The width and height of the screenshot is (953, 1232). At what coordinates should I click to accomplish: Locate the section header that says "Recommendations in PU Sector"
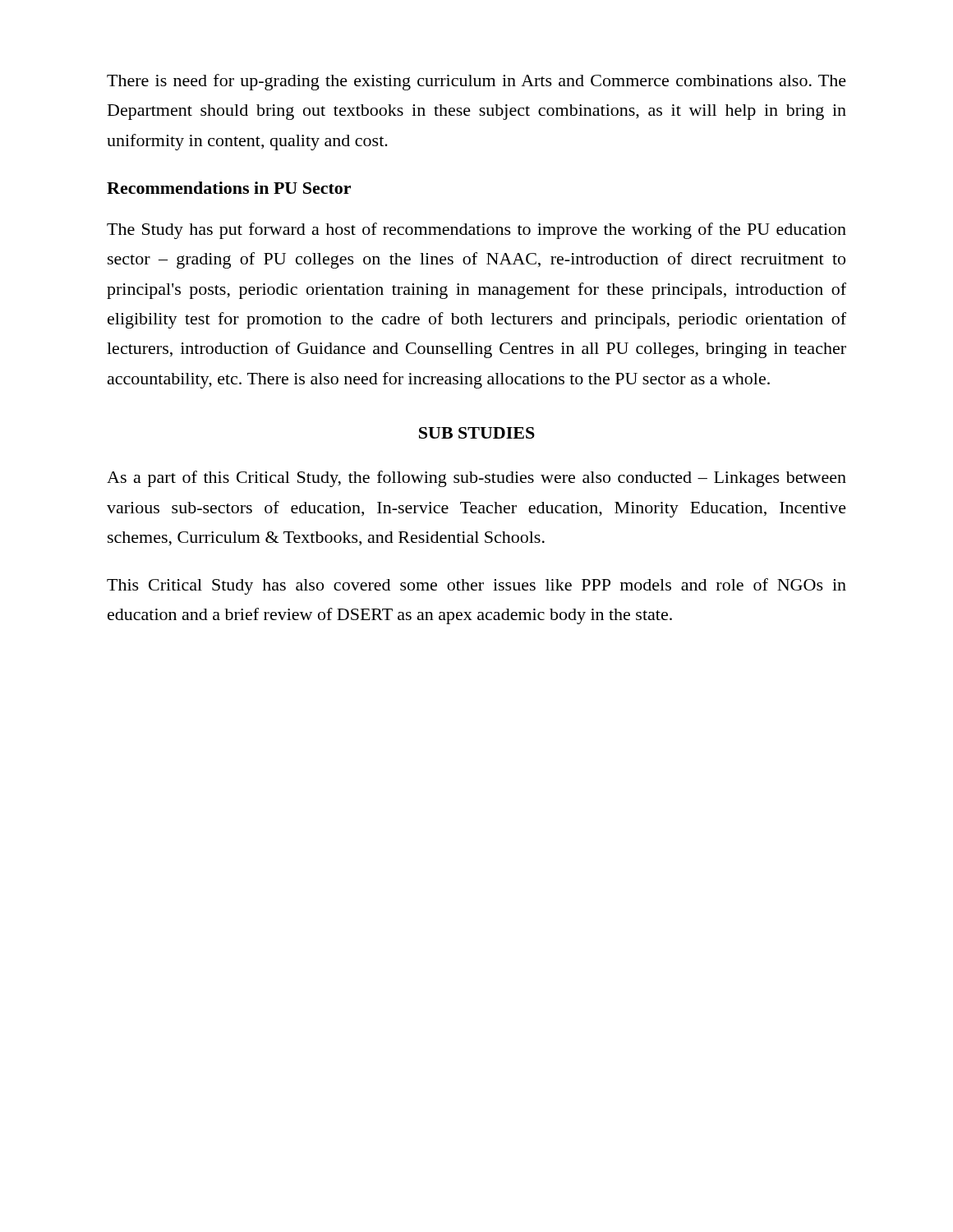[229, 188]
